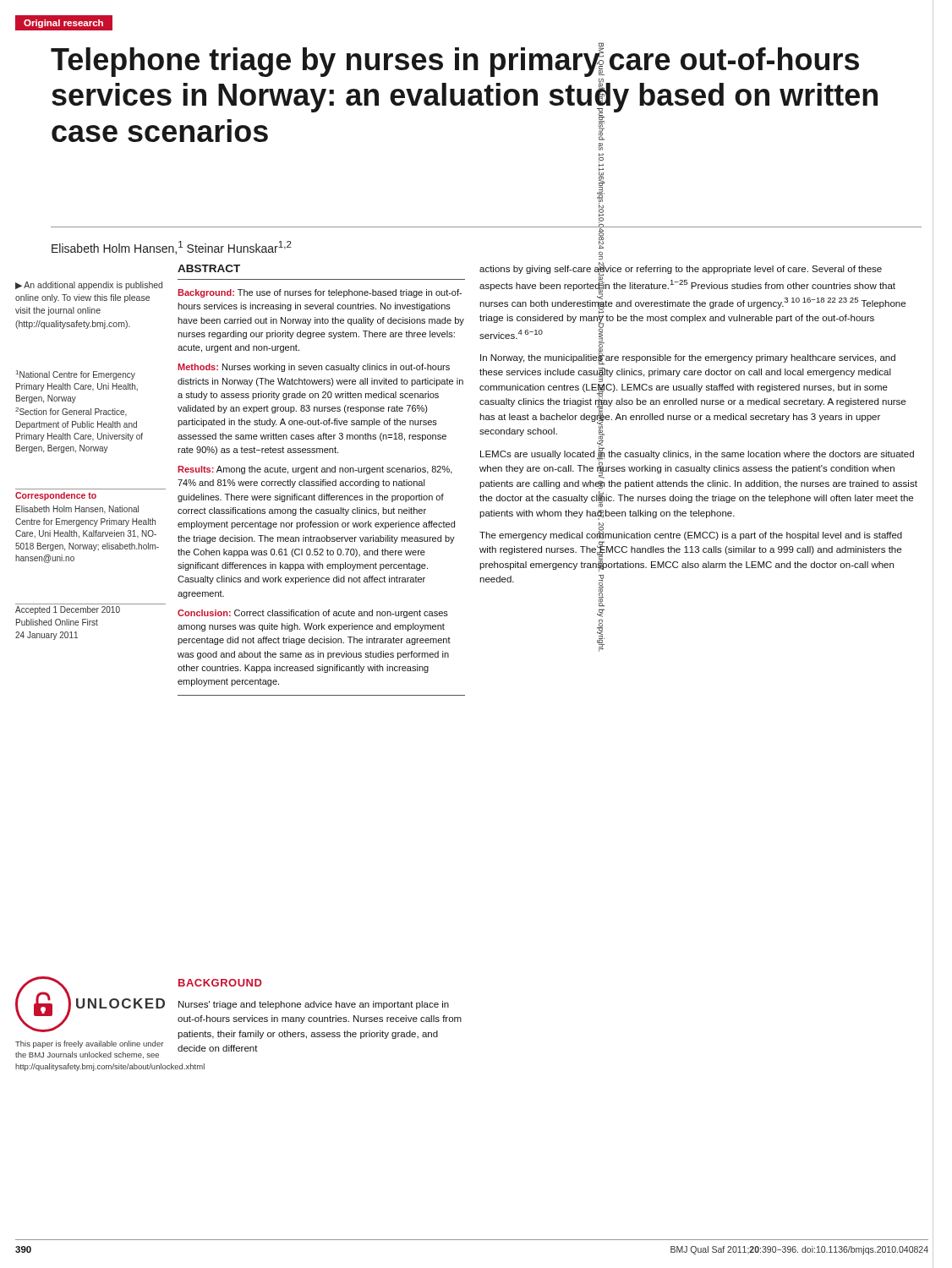Point to the text block starting "Accepted 1 December 2010 Published Online First 24"
This screenshot has height=1268, width=952.
68,623
